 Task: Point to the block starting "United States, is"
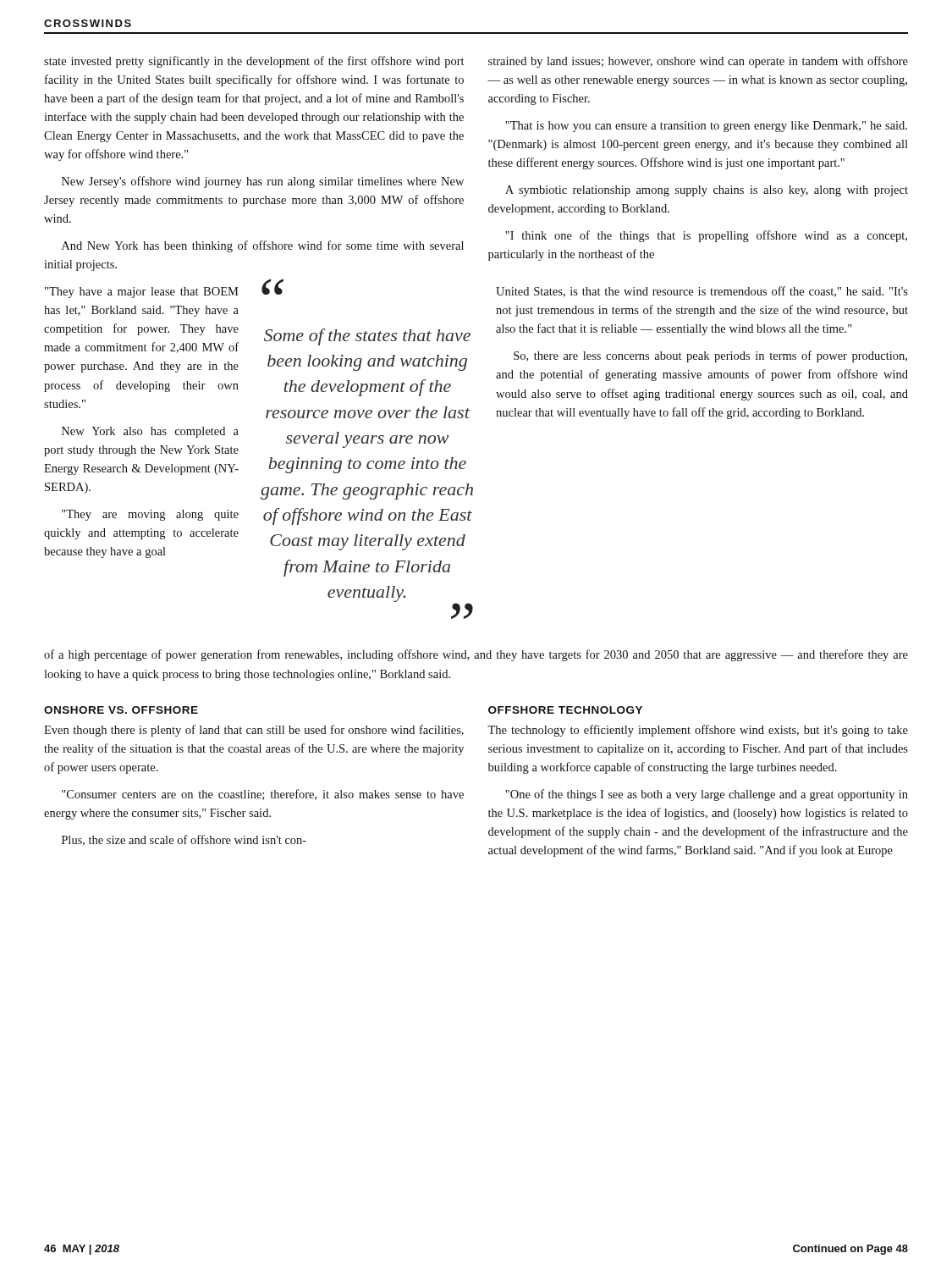[x=702, y=352]
